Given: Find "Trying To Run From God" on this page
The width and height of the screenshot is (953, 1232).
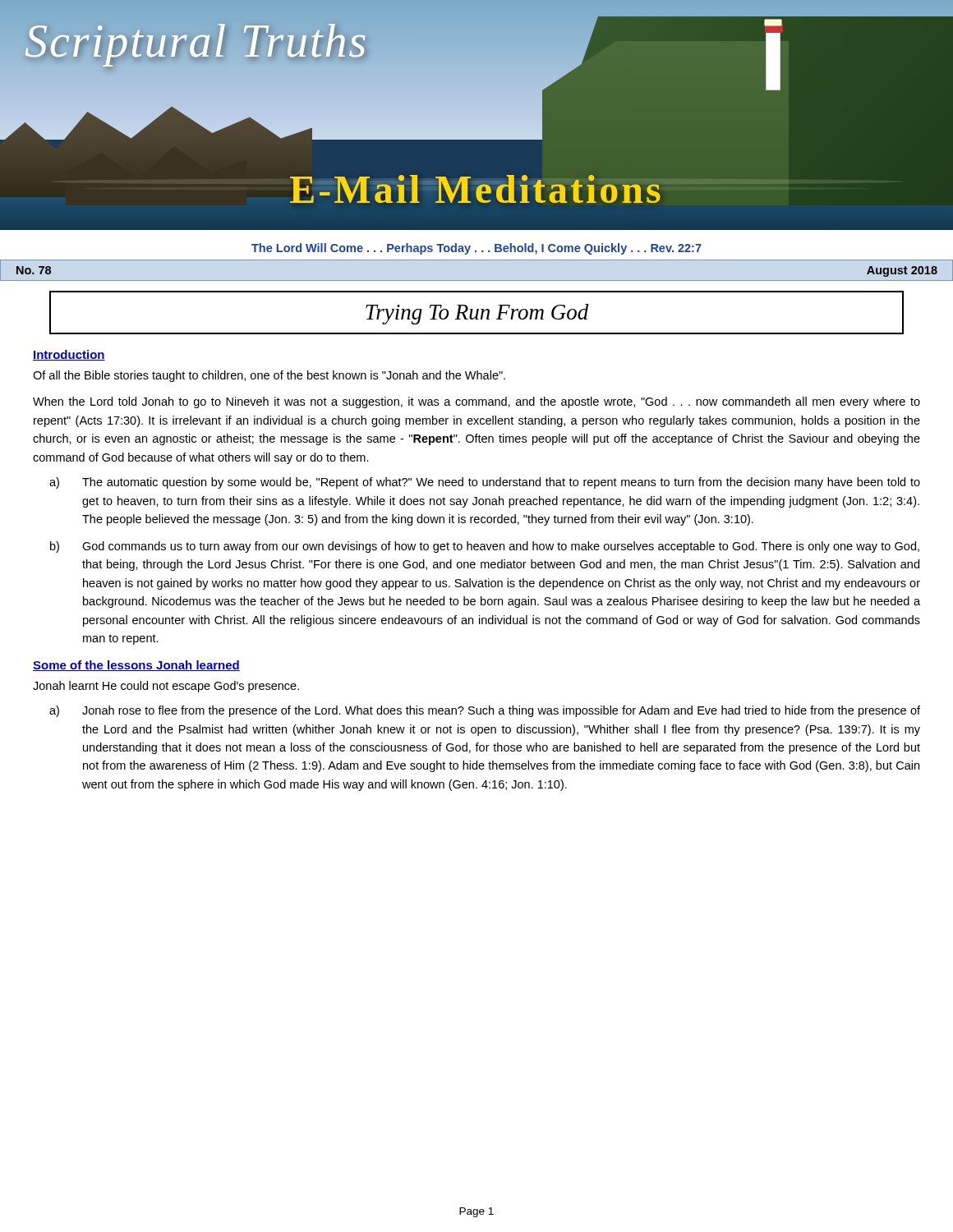Looking at the screenshot, I should [476, 312].
